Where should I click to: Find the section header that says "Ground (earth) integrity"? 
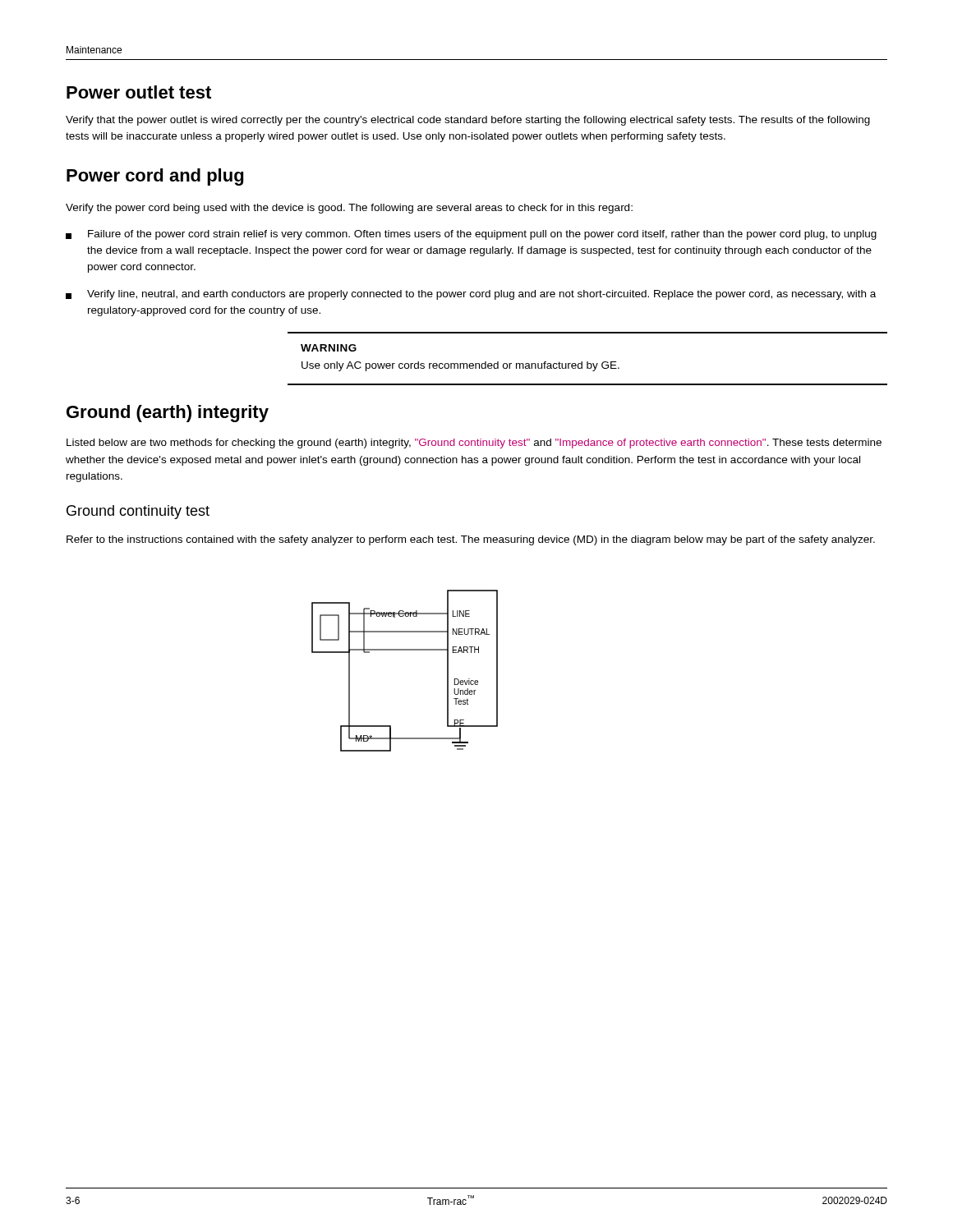pos(167,412)
